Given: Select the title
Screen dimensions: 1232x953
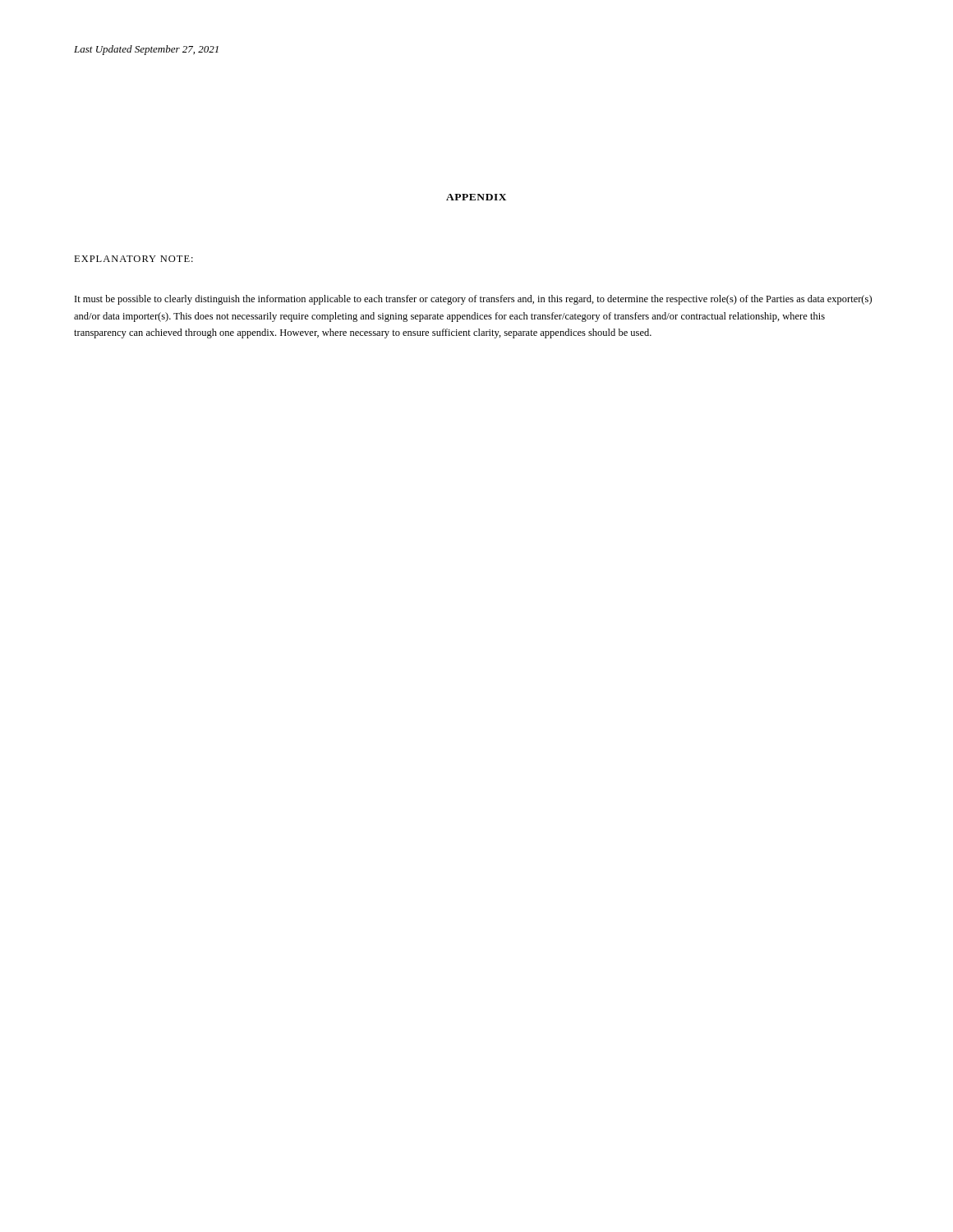Looking at the screenshot, I should 476,197.
